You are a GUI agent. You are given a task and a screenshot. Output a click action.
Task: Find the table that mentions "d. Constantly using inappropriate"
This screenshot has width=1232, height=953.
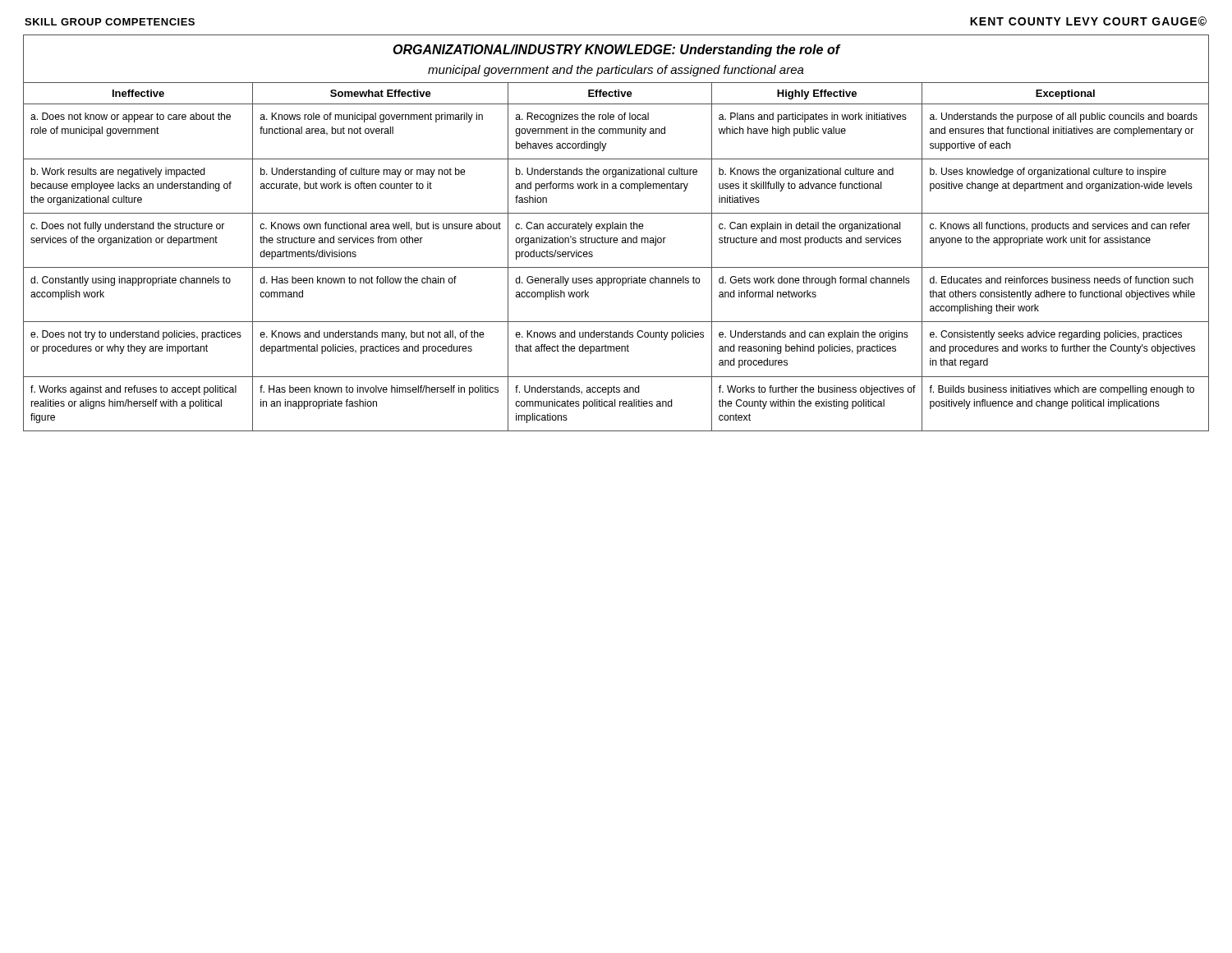(x=616, y=241)
